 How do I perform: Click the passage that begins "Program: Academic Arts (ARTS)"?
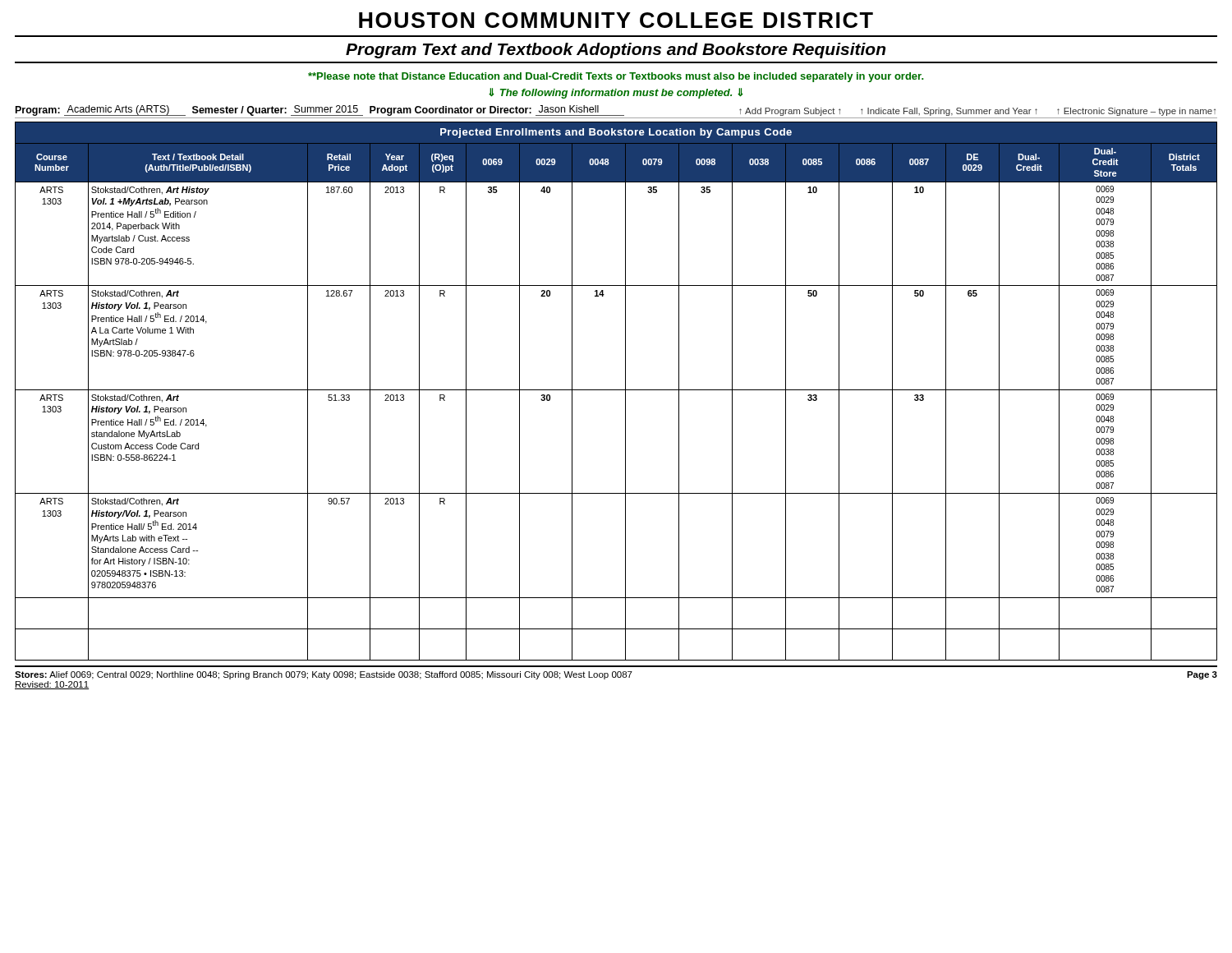616,110
